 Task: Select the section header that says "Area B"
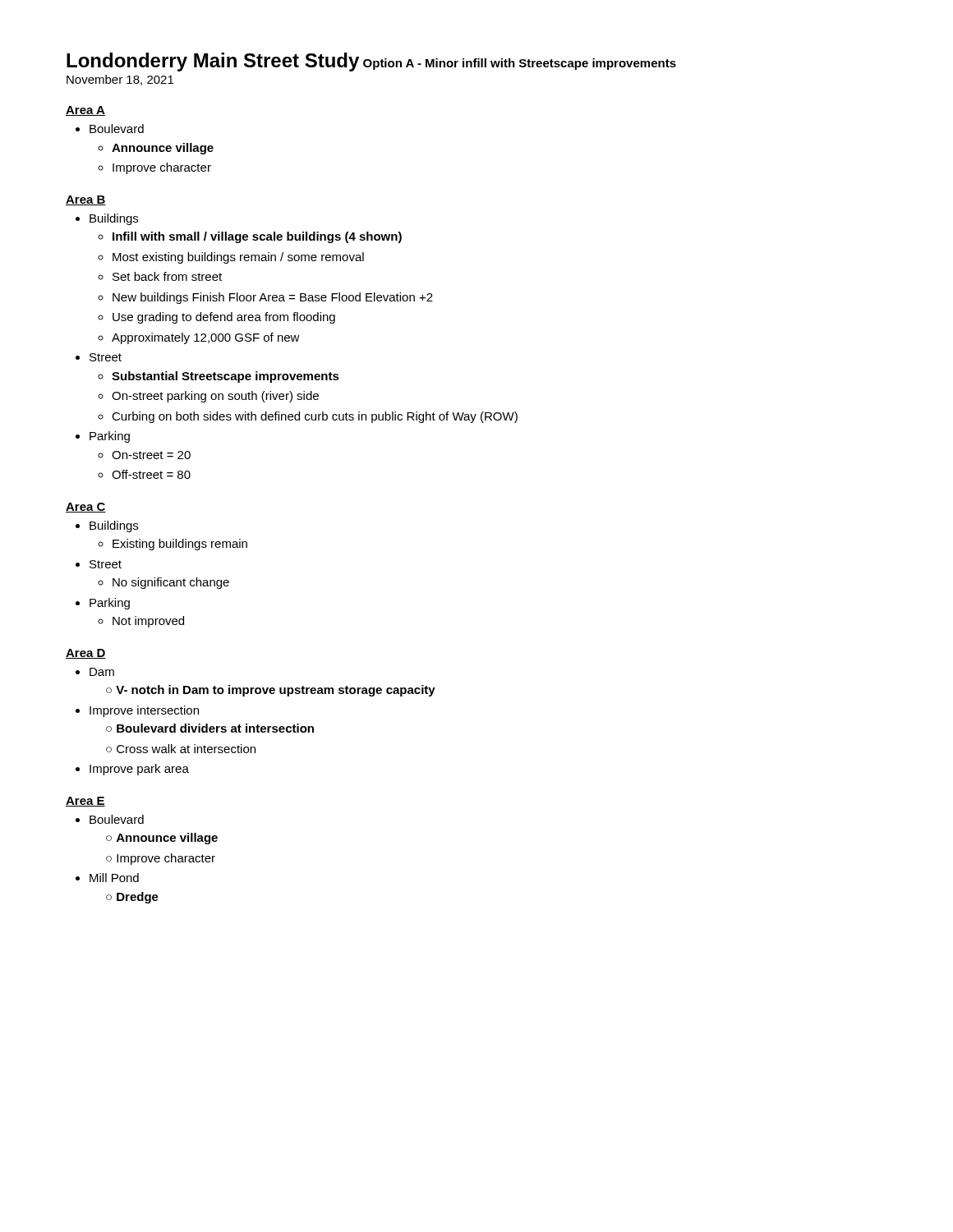click(x=86, y=199)
